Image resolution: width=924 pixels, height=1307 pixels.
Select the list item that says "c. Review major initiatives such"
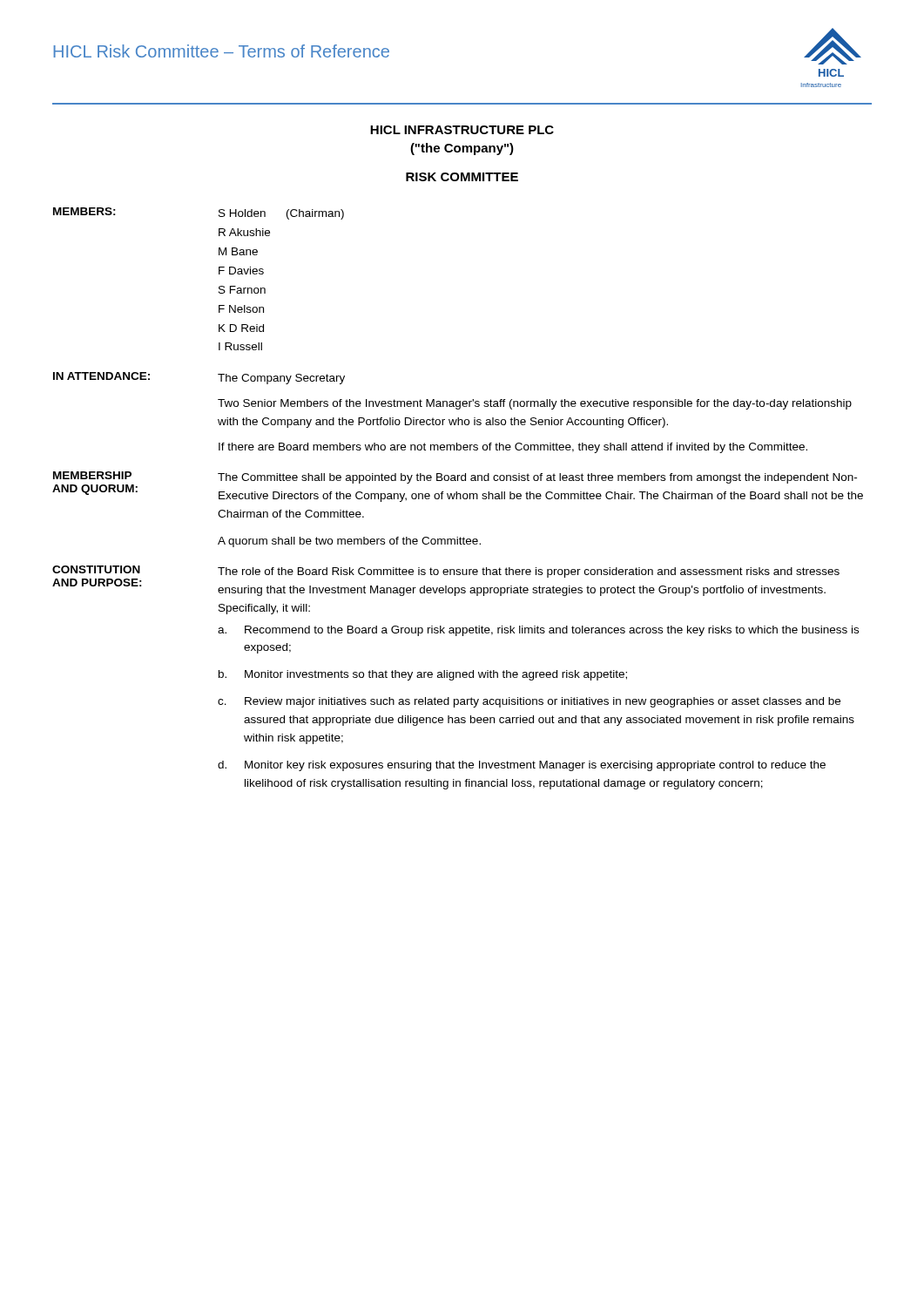(545, 720)
